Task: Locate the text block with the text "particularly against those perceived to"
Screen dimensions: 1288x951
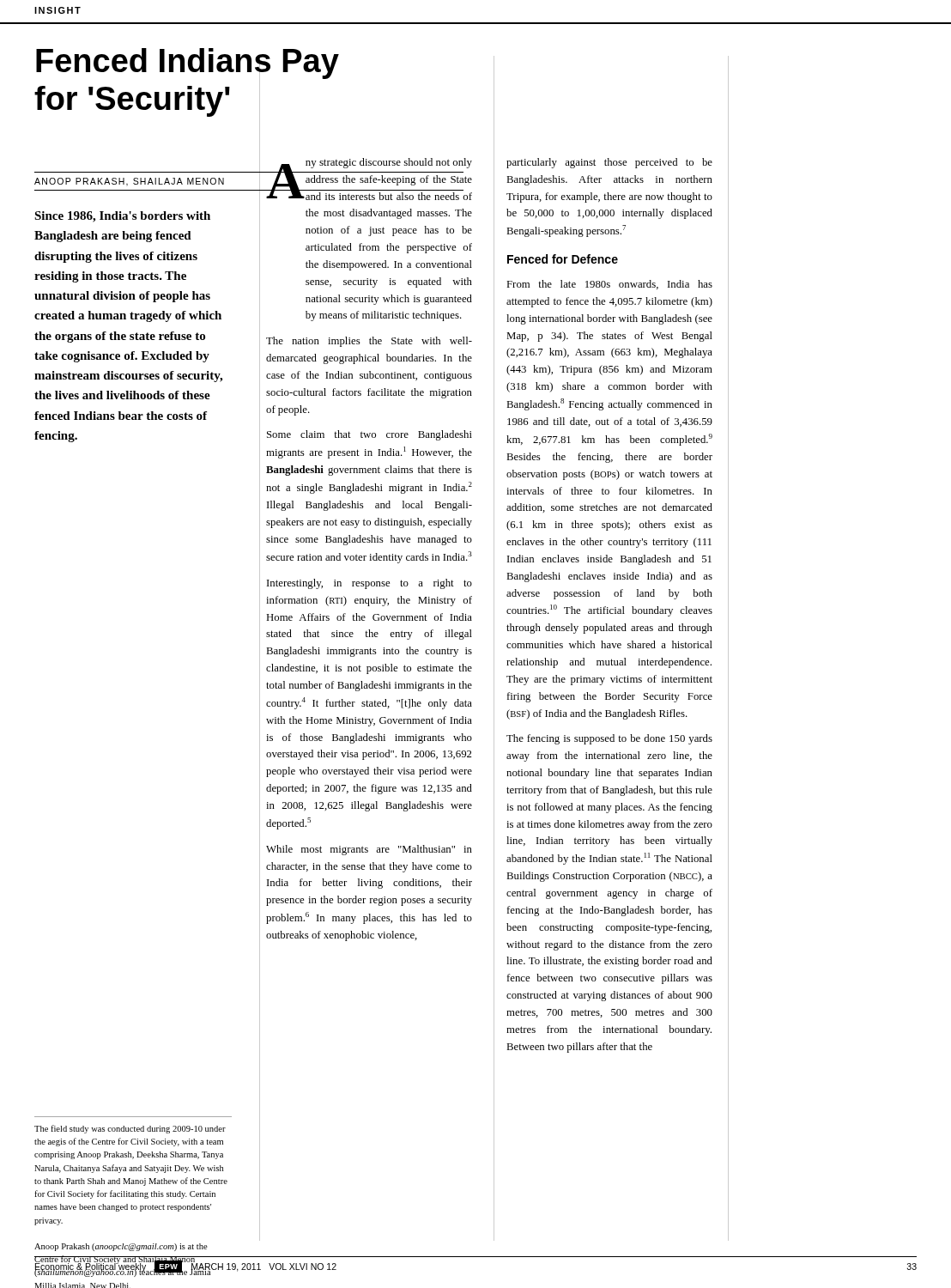Action: pos(609,605)
